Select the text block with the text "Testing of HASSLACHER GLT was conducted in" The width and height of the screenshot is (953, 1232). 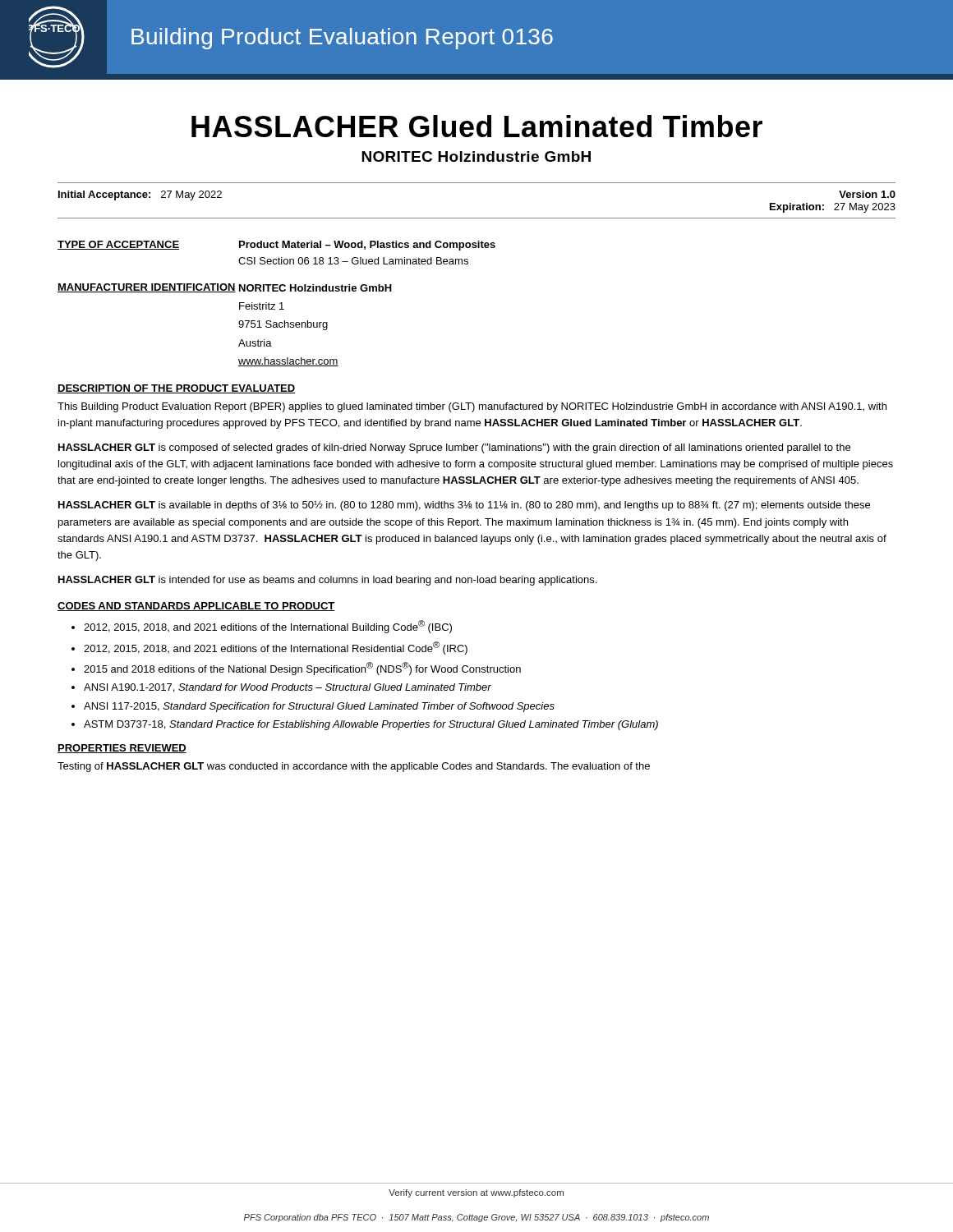[354, 766]
